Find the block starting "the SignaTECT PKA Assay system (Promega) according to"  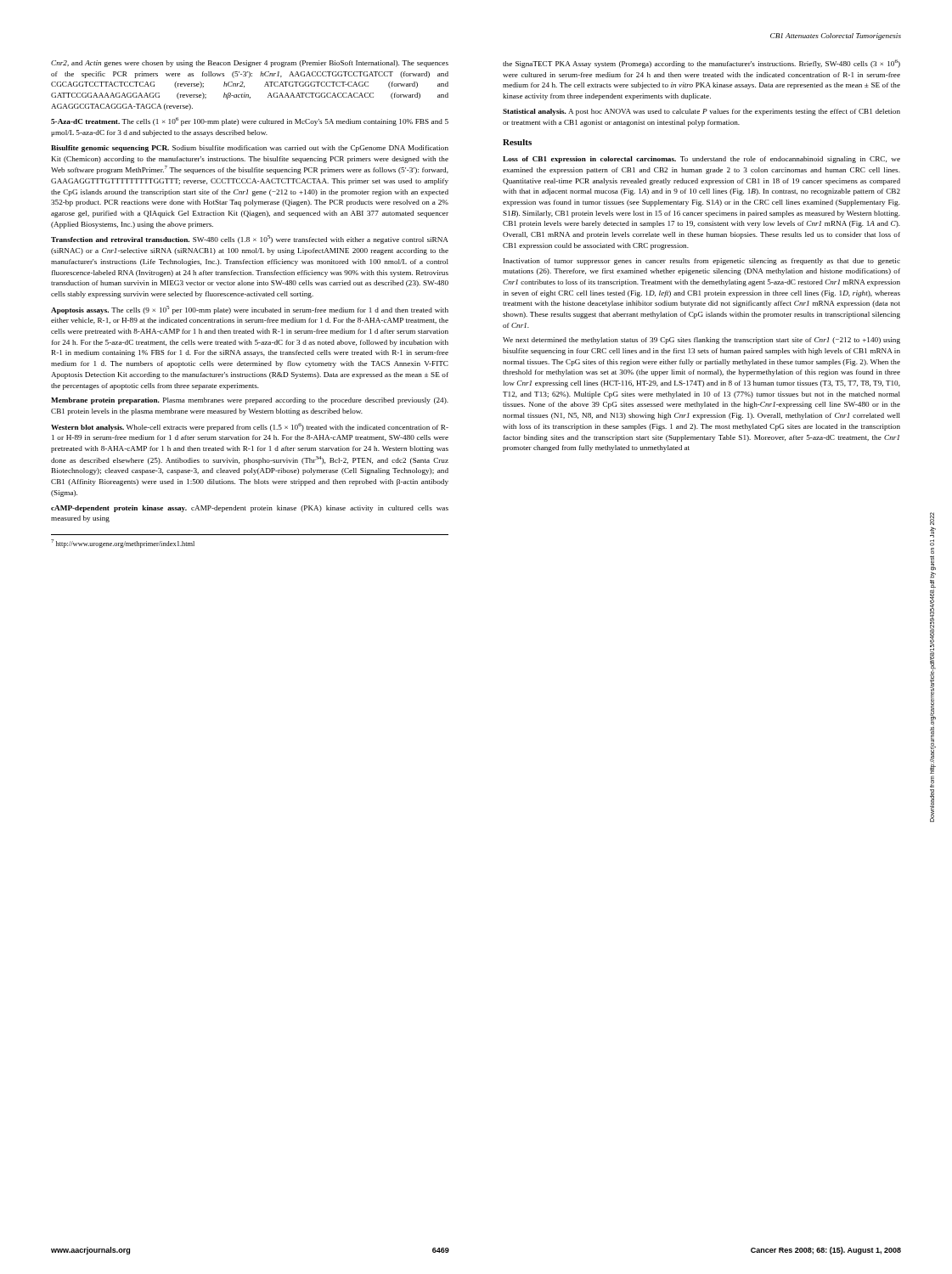701,79
